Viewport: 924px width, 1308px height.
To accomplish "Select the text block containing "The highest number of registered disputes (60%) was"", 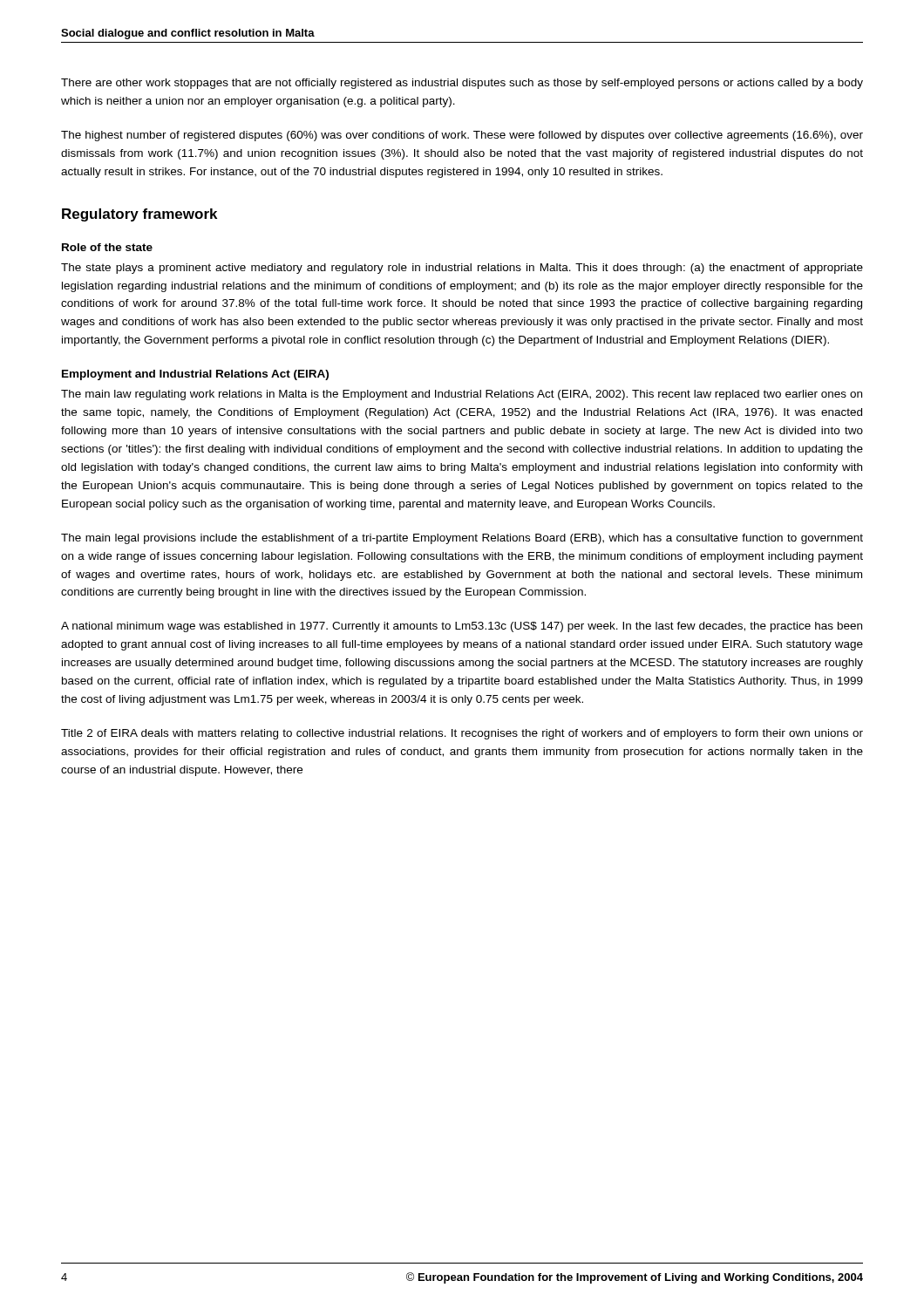I will click(462, 153).
